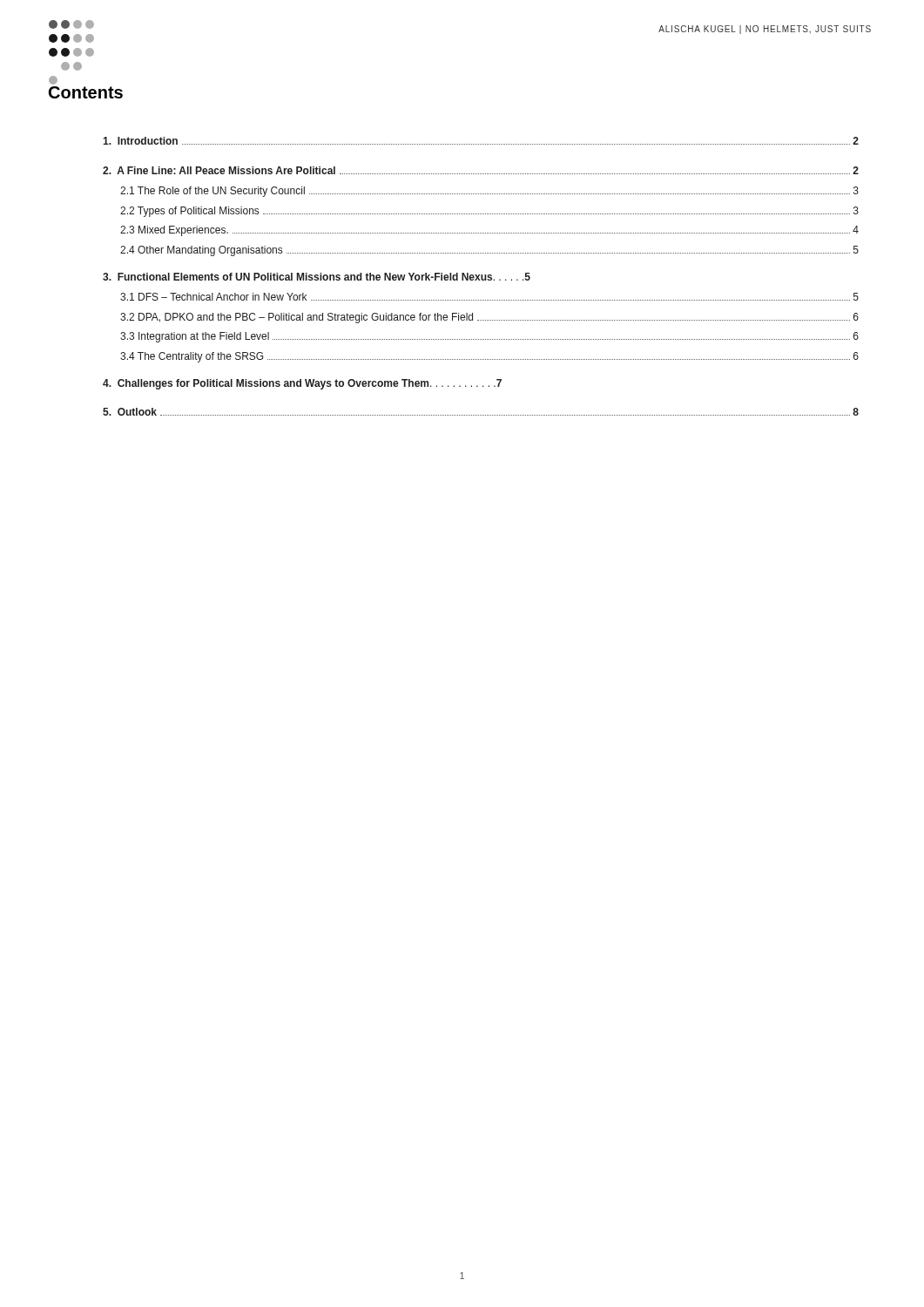Select the block starting "4. Challenges for Political Missions"
Viewport: 924px width, 1307px height.
(302, 384)
